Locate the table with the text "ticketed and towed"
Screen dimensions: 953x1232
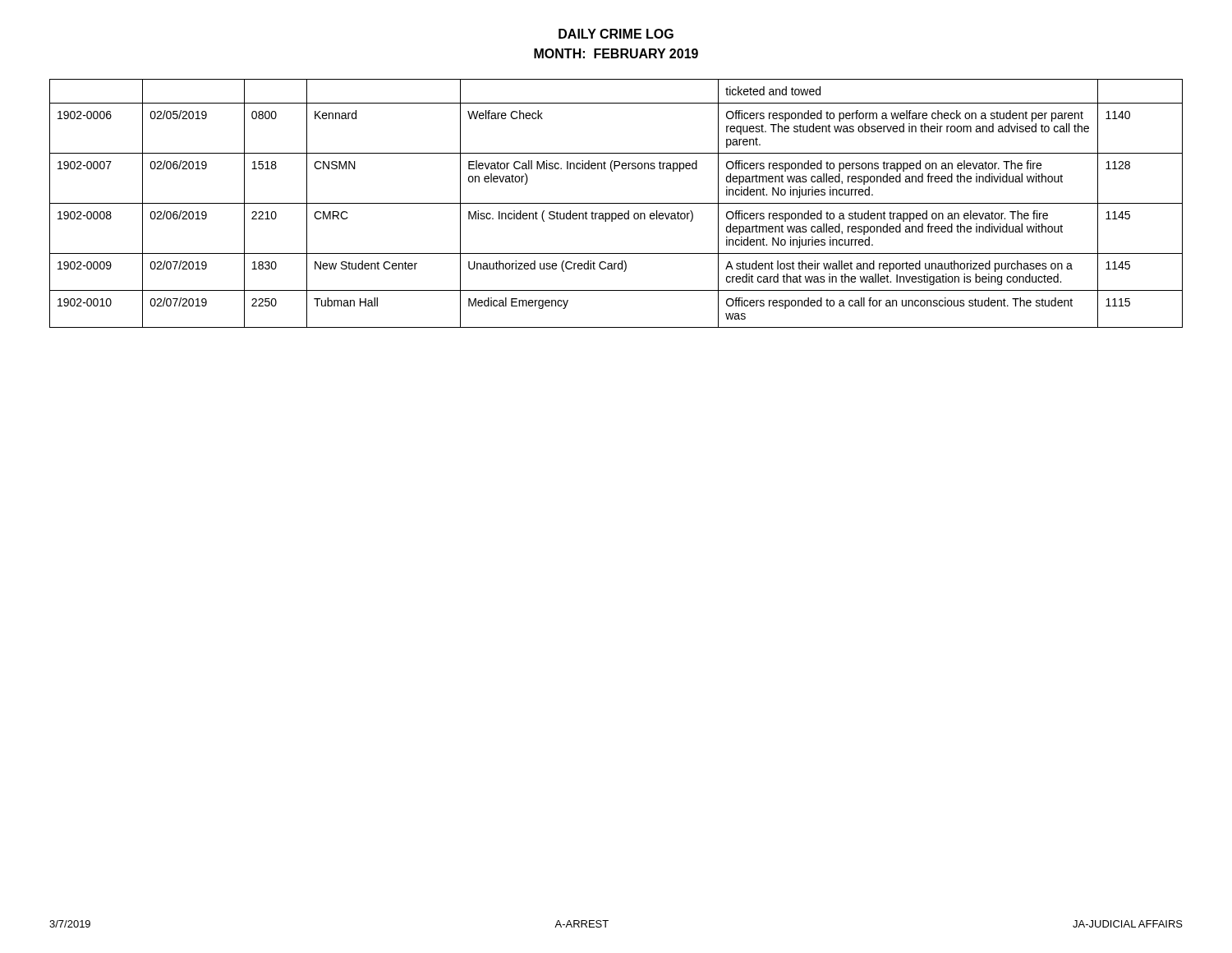616,203
